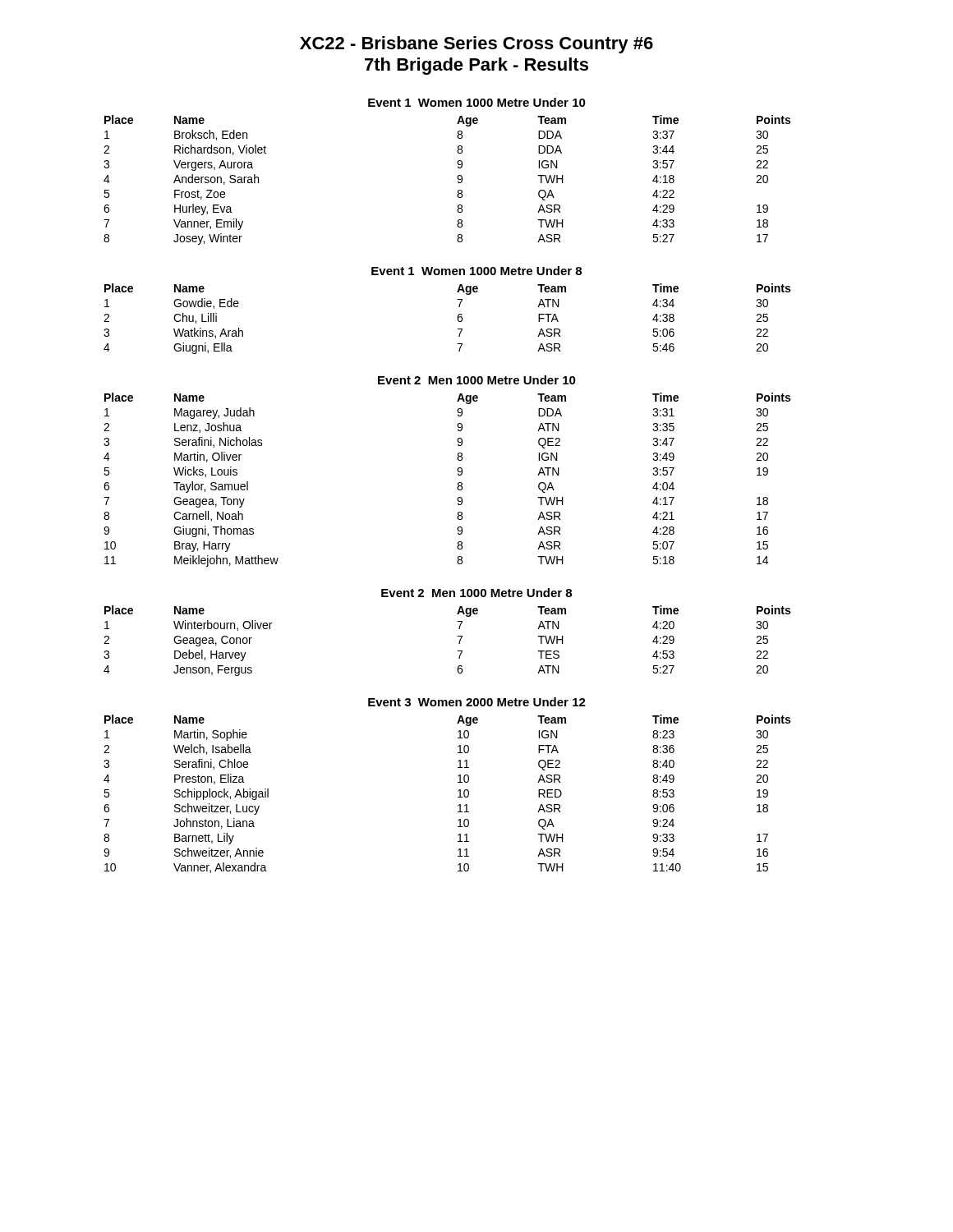Viewport: 953px width, 1232px height.
Task: Select the table that reads "Serafini, Chloe"
Action: [476, 793]
